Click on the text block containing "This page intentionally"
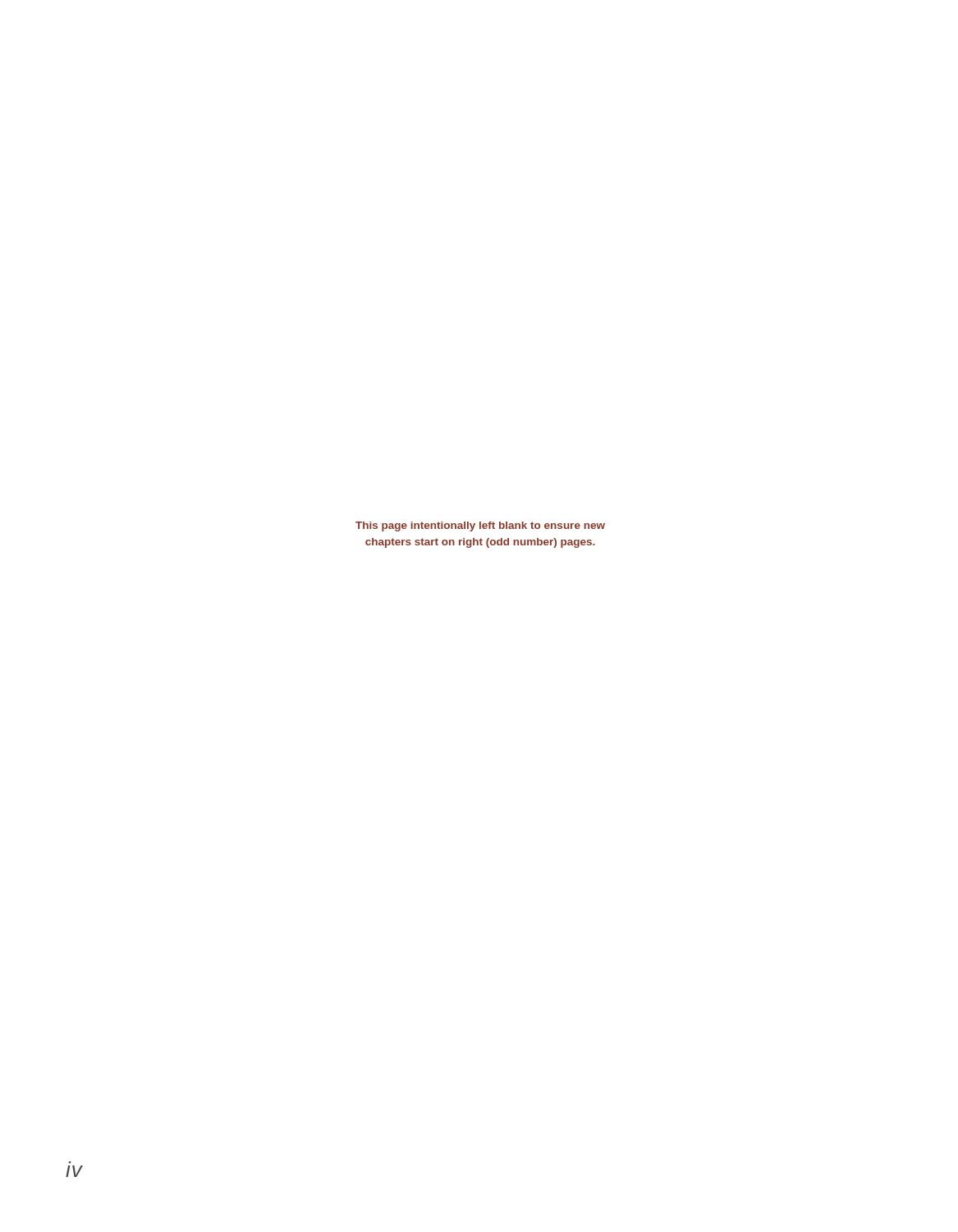 click(480, 534)
